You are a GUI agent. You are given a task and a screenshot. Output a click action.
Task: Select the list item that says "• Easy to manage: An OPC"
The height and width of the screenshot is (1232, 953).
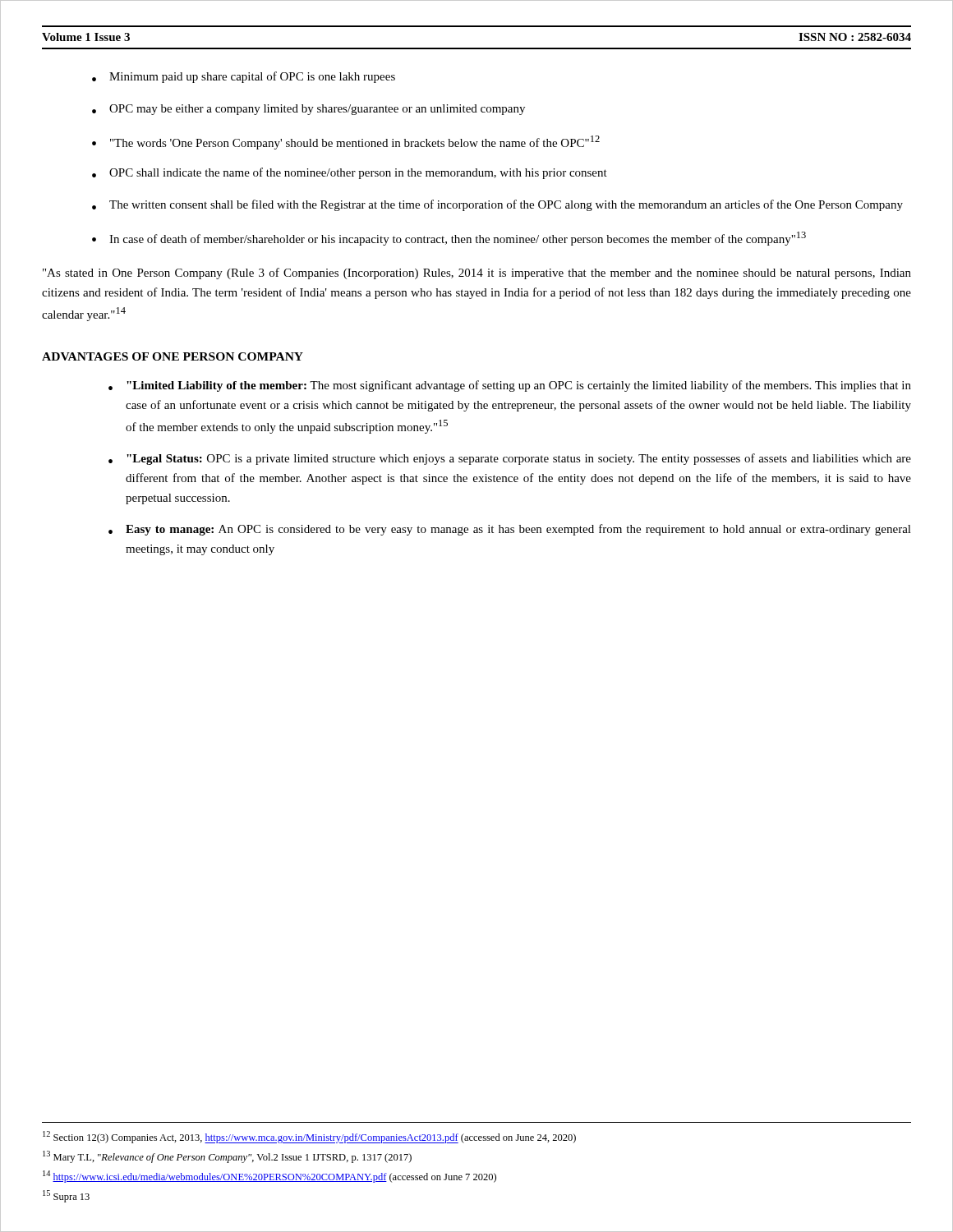point(509,539)
